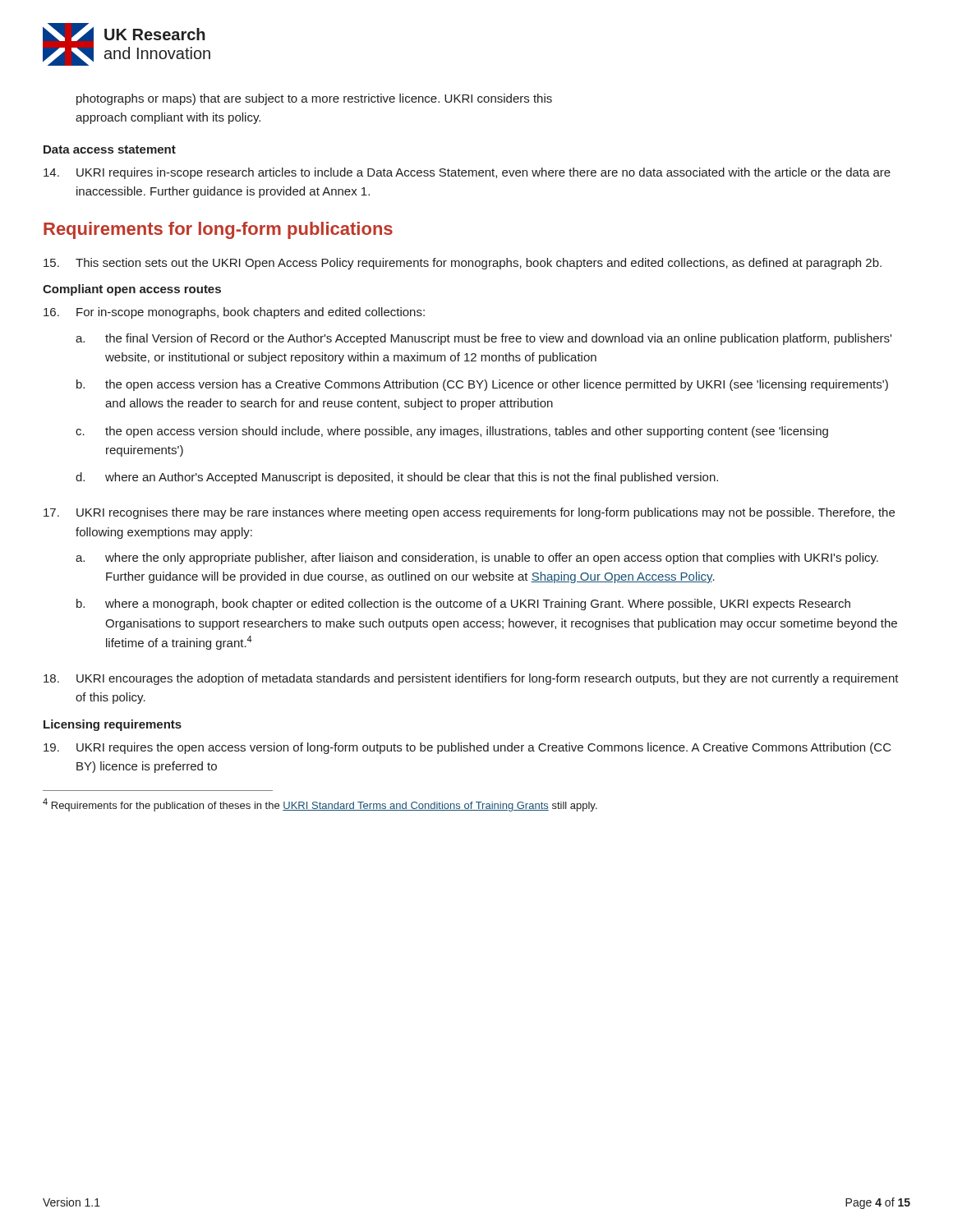This screenshot has width=953, height=1232.
Task: Locate the text starting "Requirements for long-form publications"
Action: [218, 229]
